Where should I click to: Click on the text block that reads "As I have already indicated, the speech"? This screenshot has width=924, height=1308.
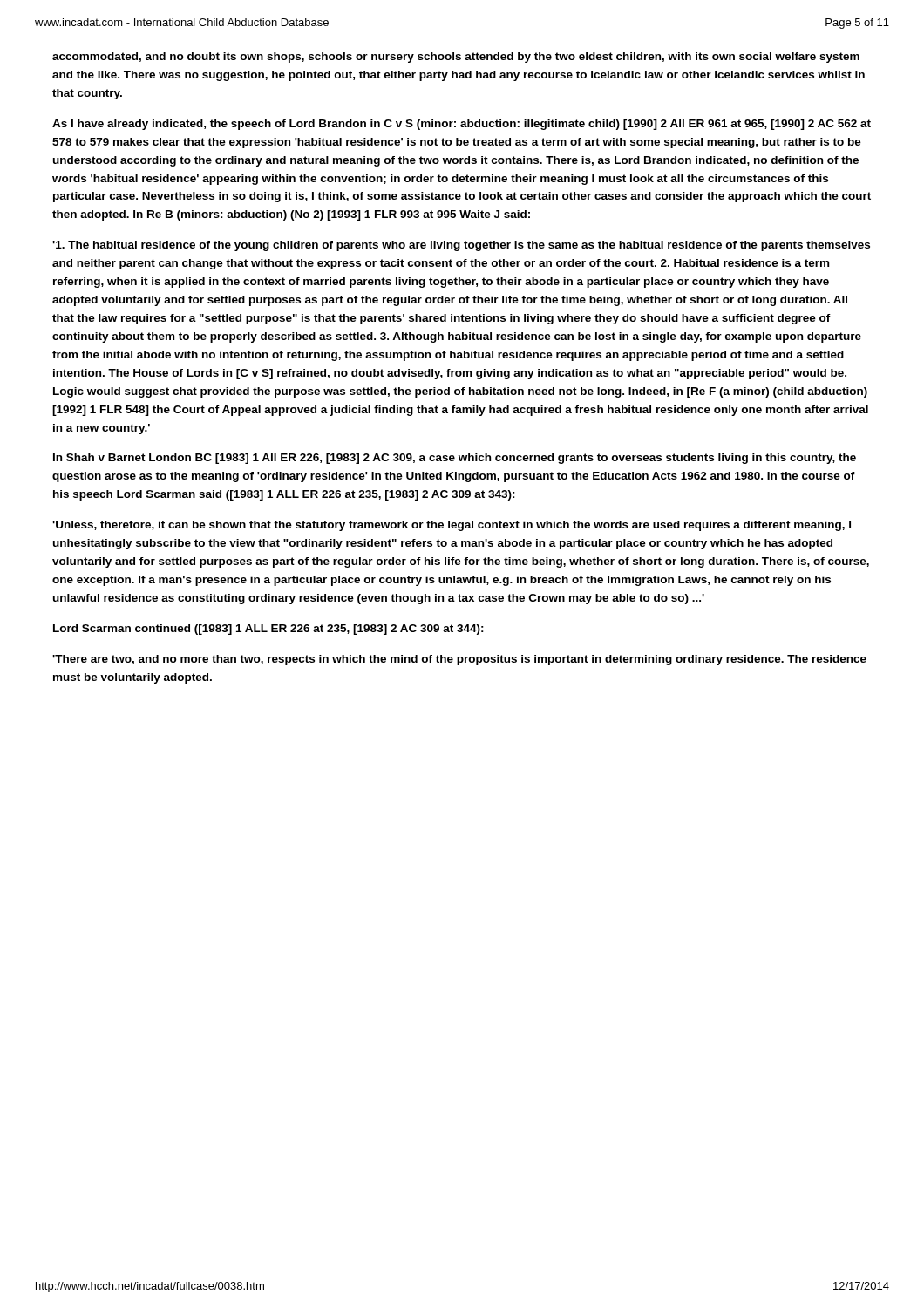pos(462,169)
